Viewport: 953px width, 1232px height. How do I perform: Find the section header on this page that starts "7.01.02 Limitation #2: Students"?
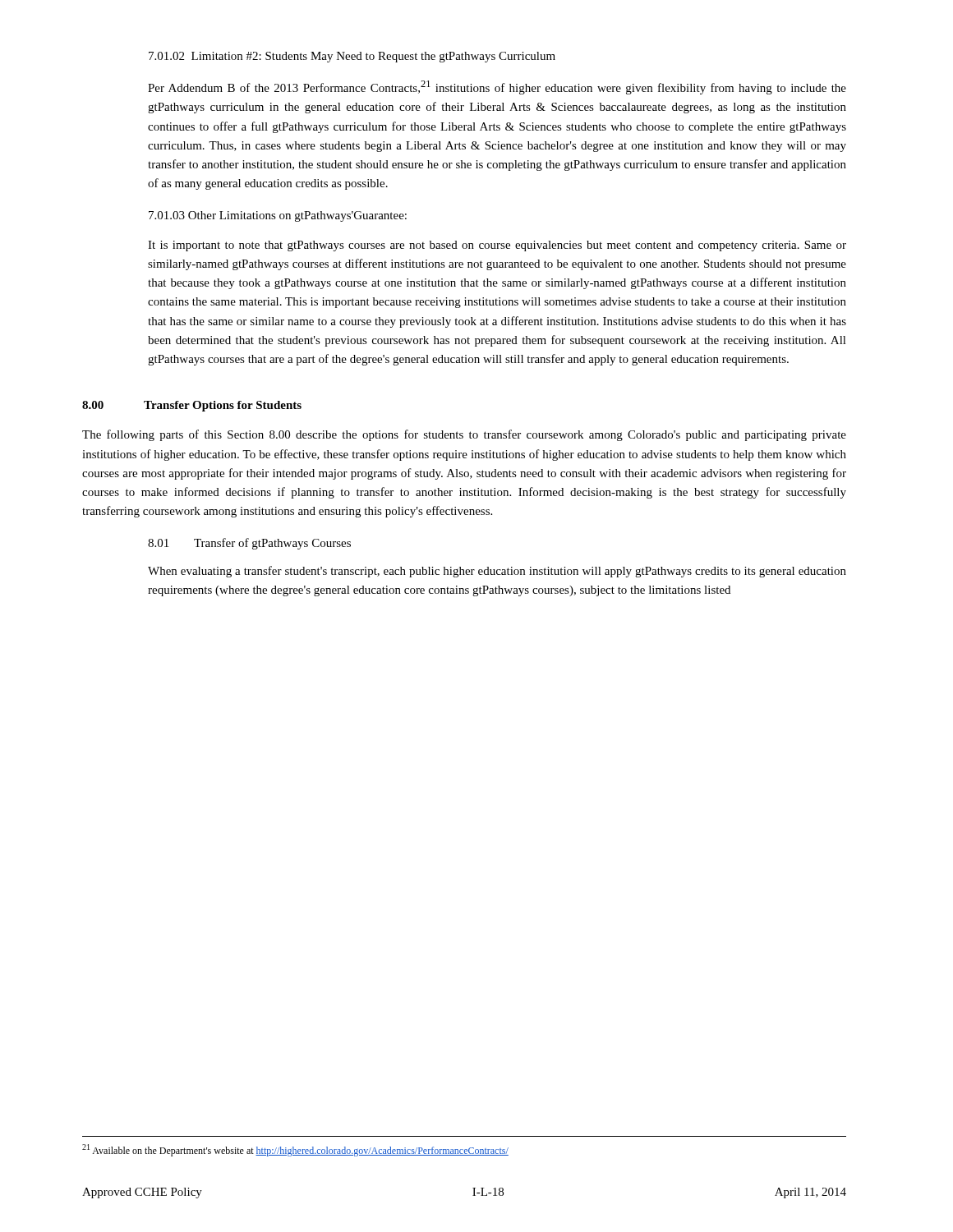tap(352, 56)
